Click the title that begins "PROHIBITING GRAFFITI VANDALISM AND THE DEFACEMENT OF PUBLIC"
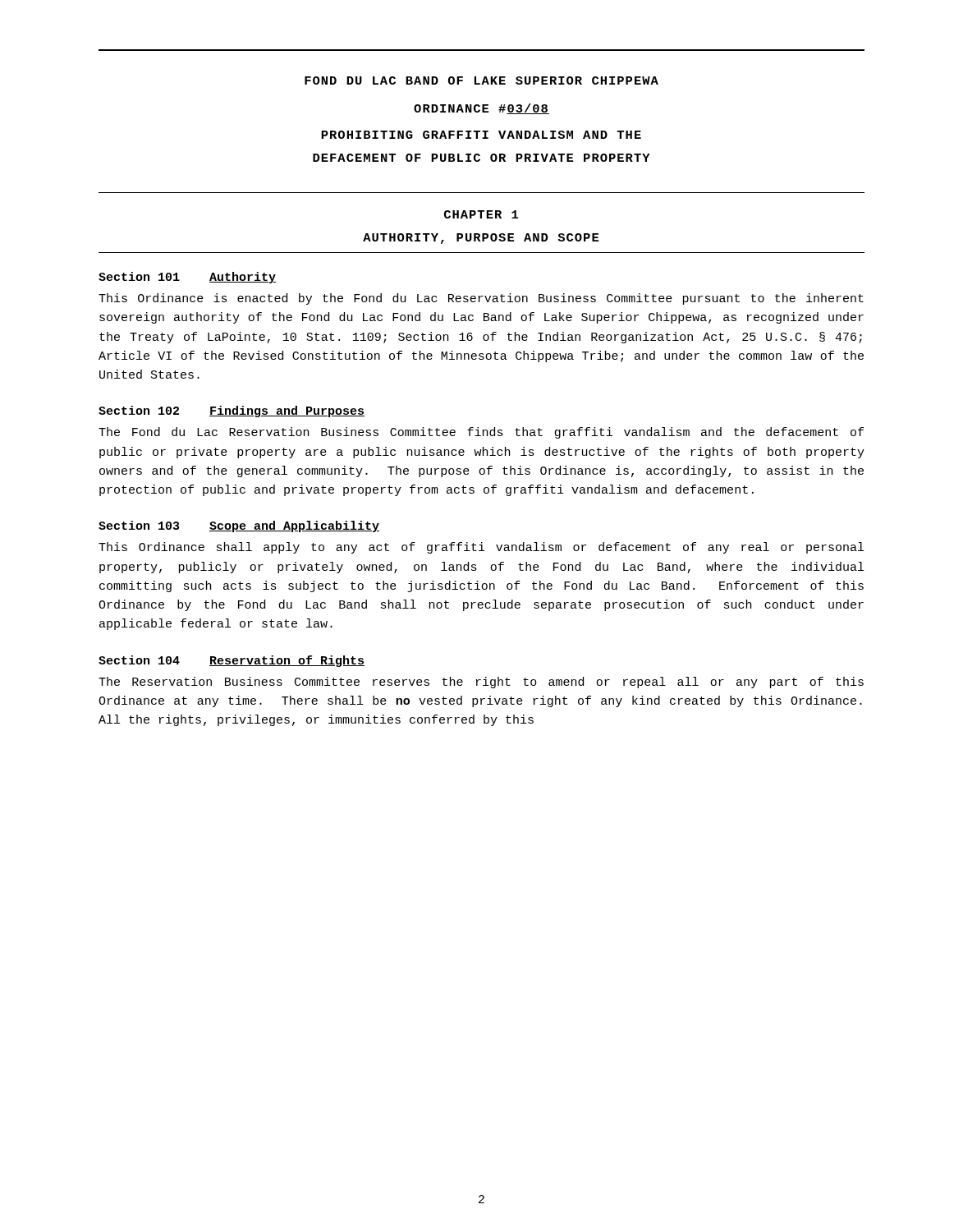The height and width of the screenshot is (1232, 963). coord(482,147)
